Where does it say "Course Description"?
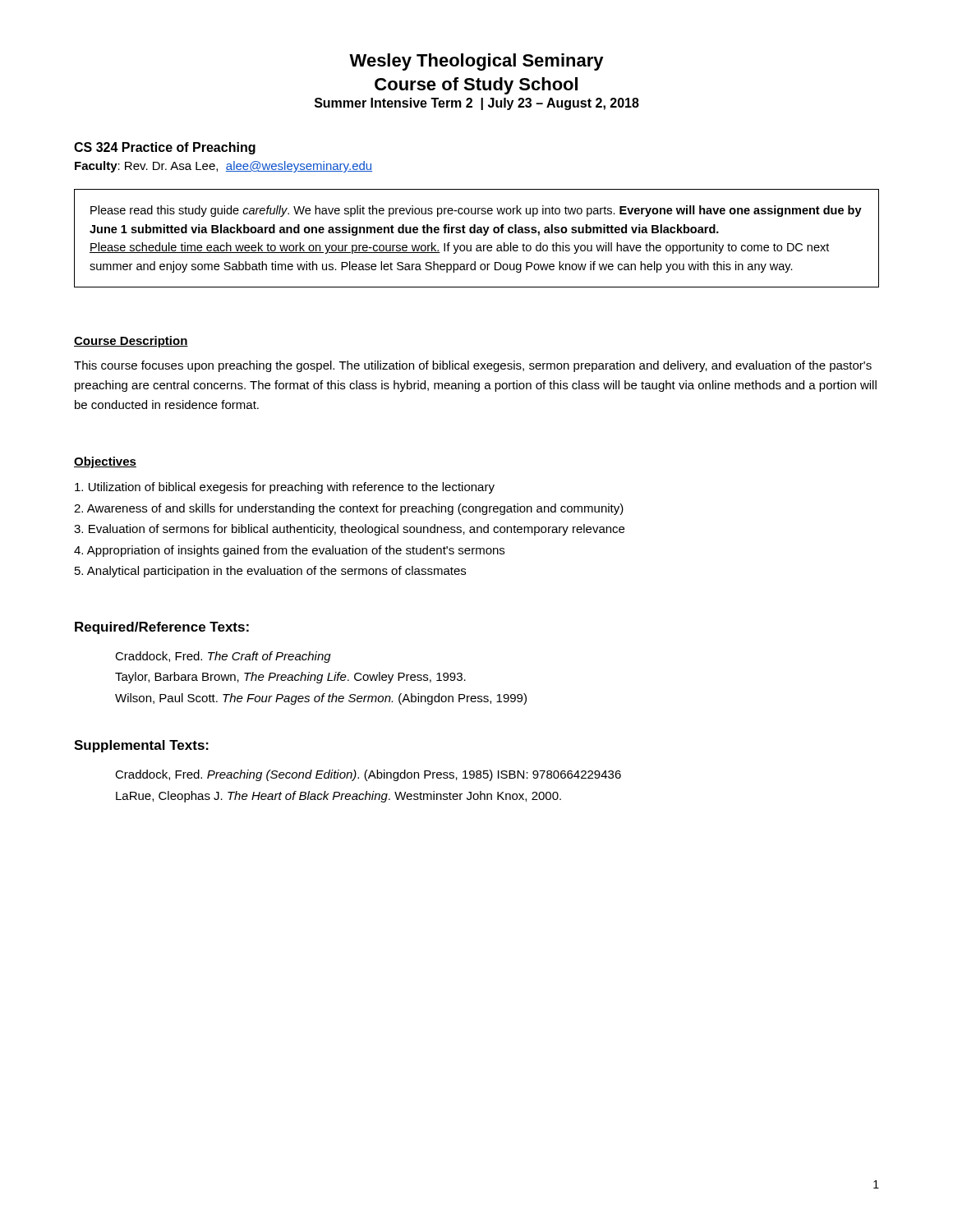953x1232 pixels. [131, 340]
